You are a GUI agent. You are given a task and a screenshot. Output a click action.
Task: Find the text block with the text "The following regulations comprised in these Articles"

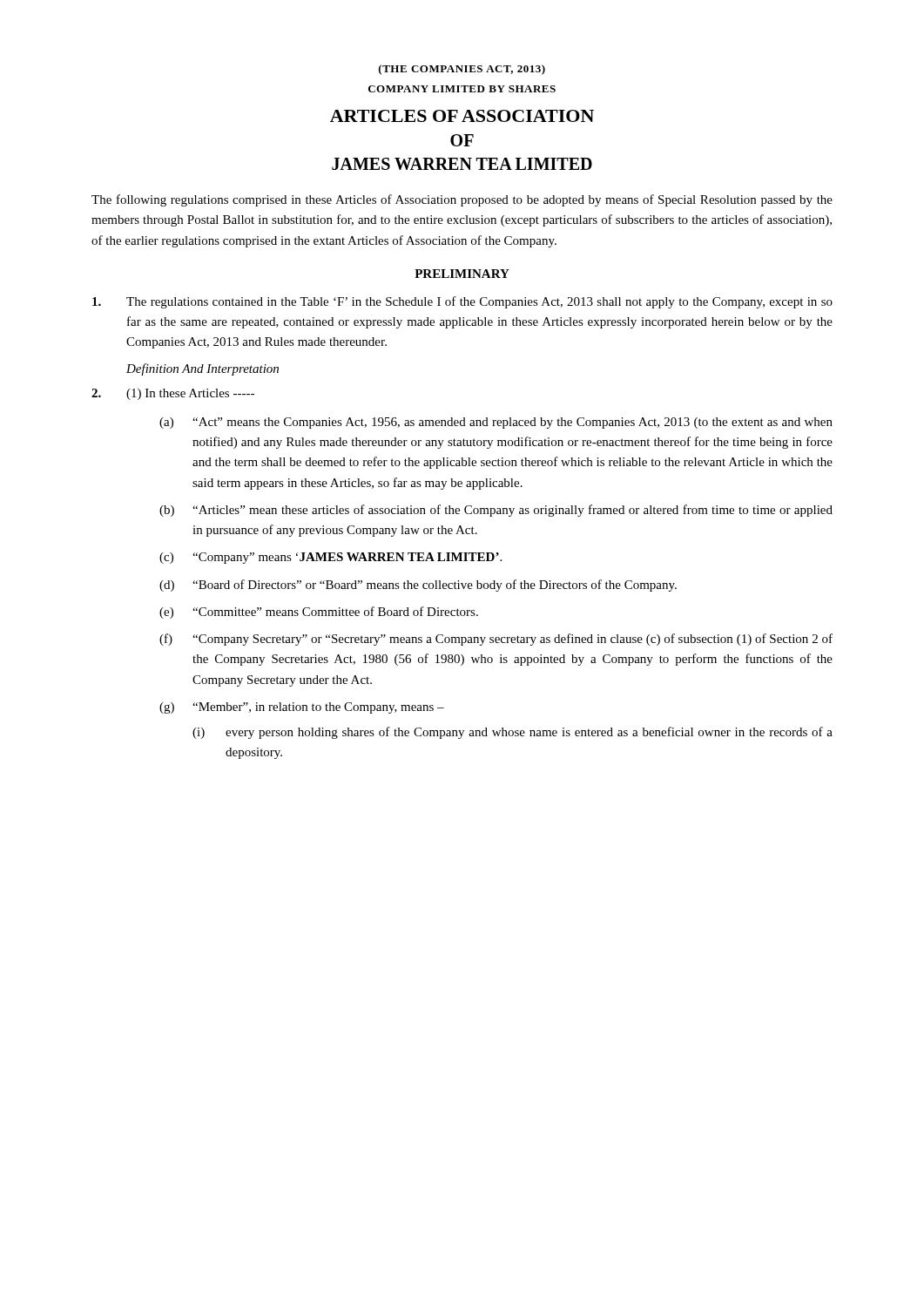click(462, 220)
